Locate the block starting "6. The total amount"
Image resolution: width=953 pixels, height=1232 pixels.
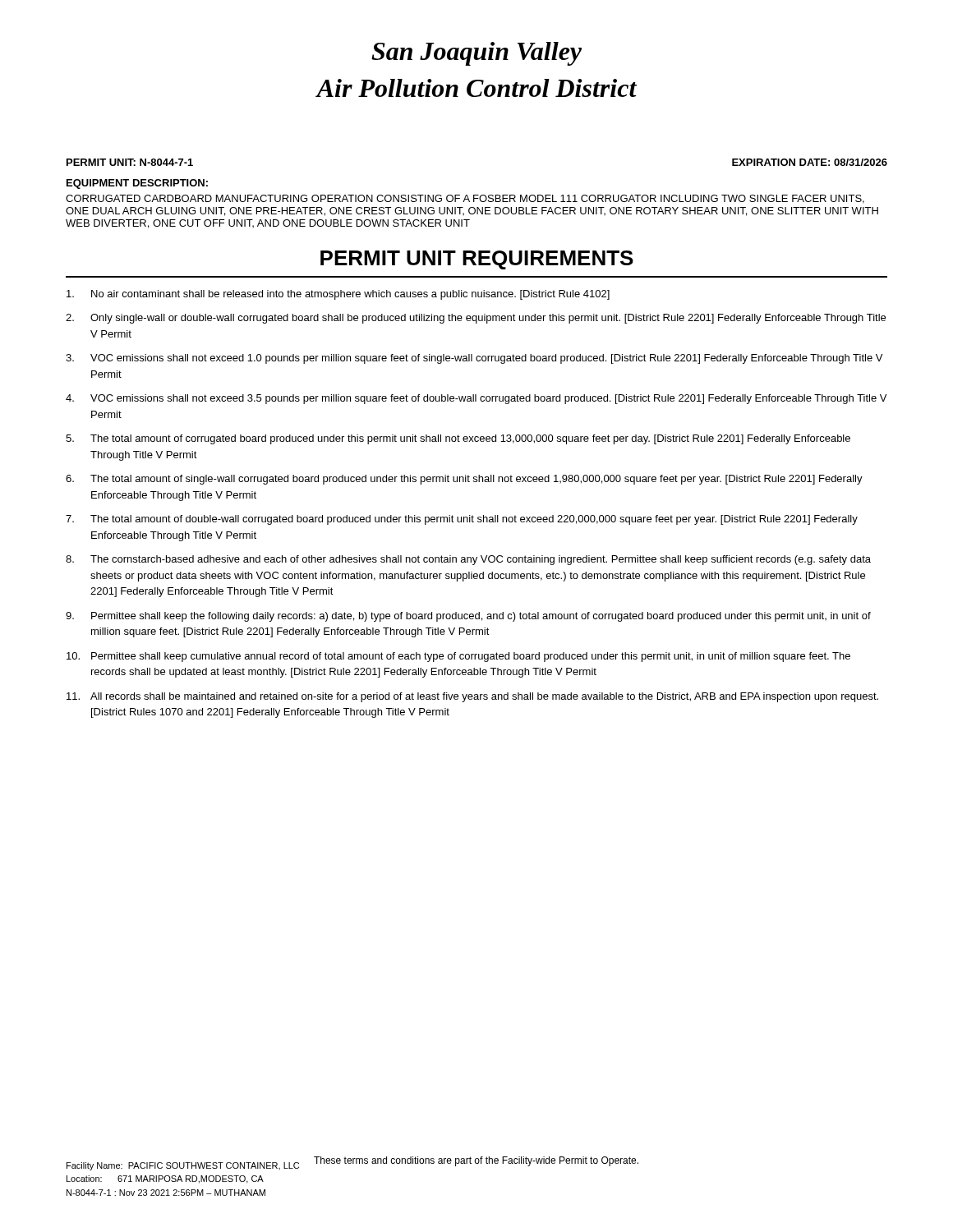[x=476, y=487]
